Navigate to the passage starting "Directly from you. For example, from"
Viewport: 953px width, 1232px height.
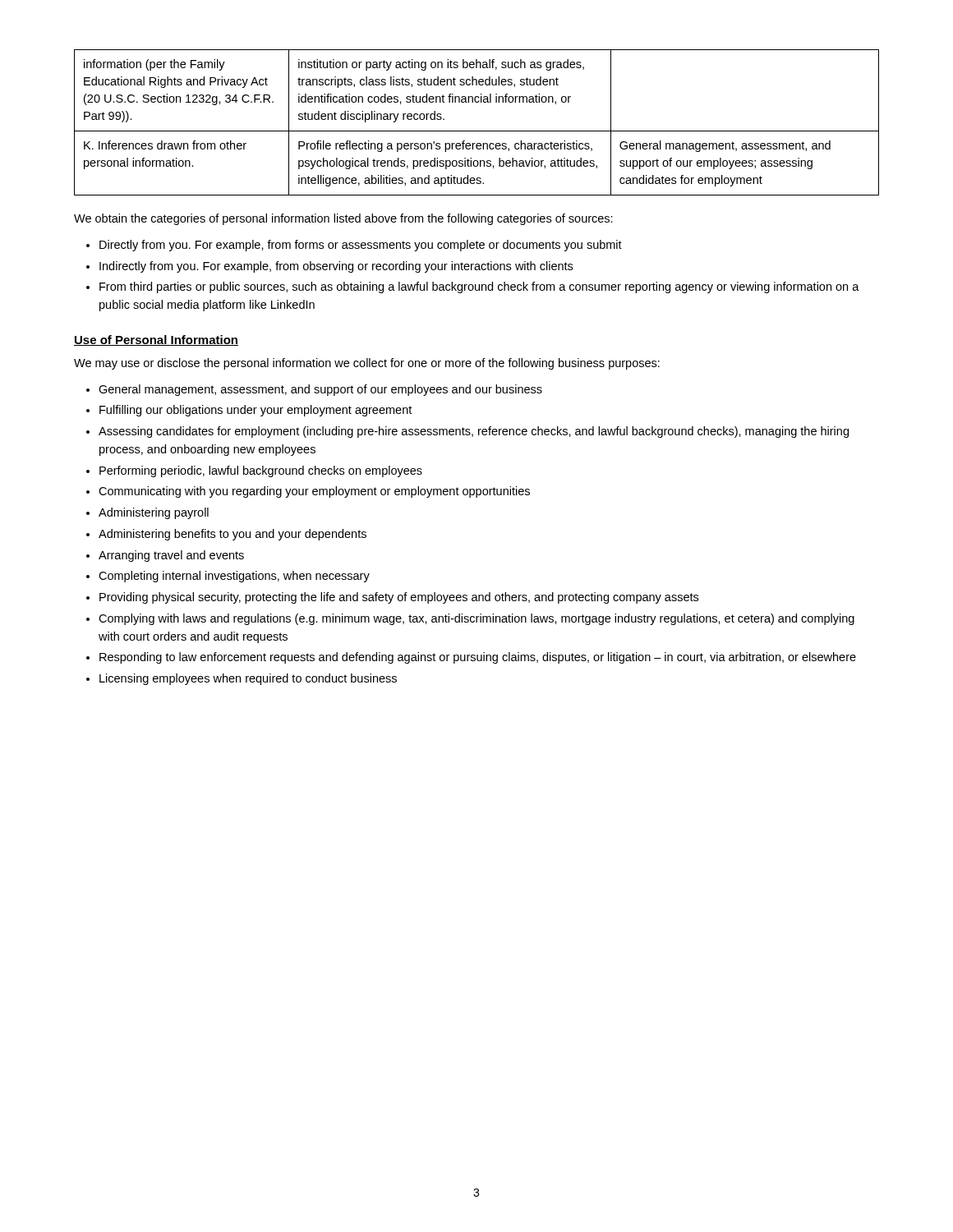360,245
